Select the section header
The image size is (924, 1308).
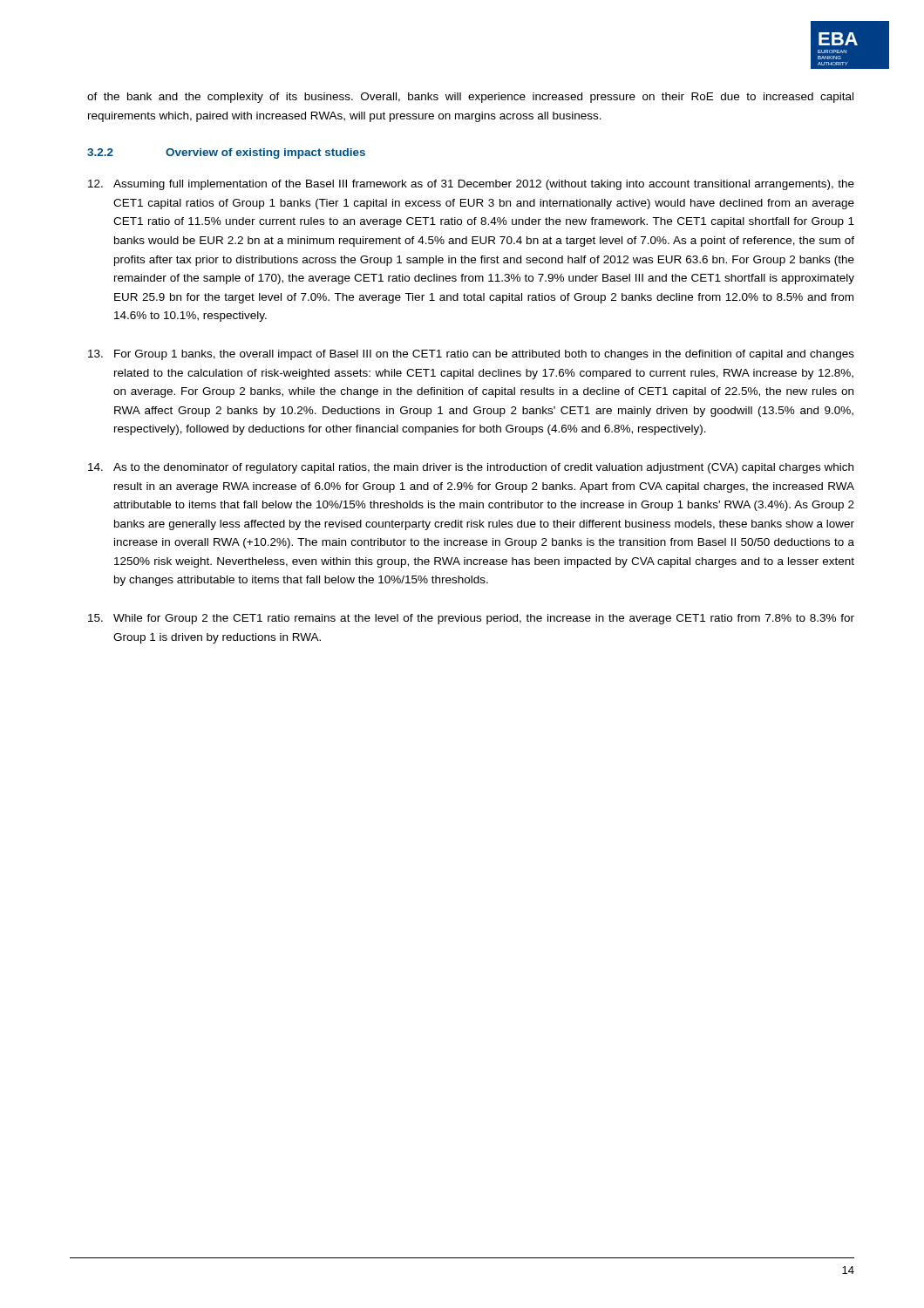coord(226,152)
